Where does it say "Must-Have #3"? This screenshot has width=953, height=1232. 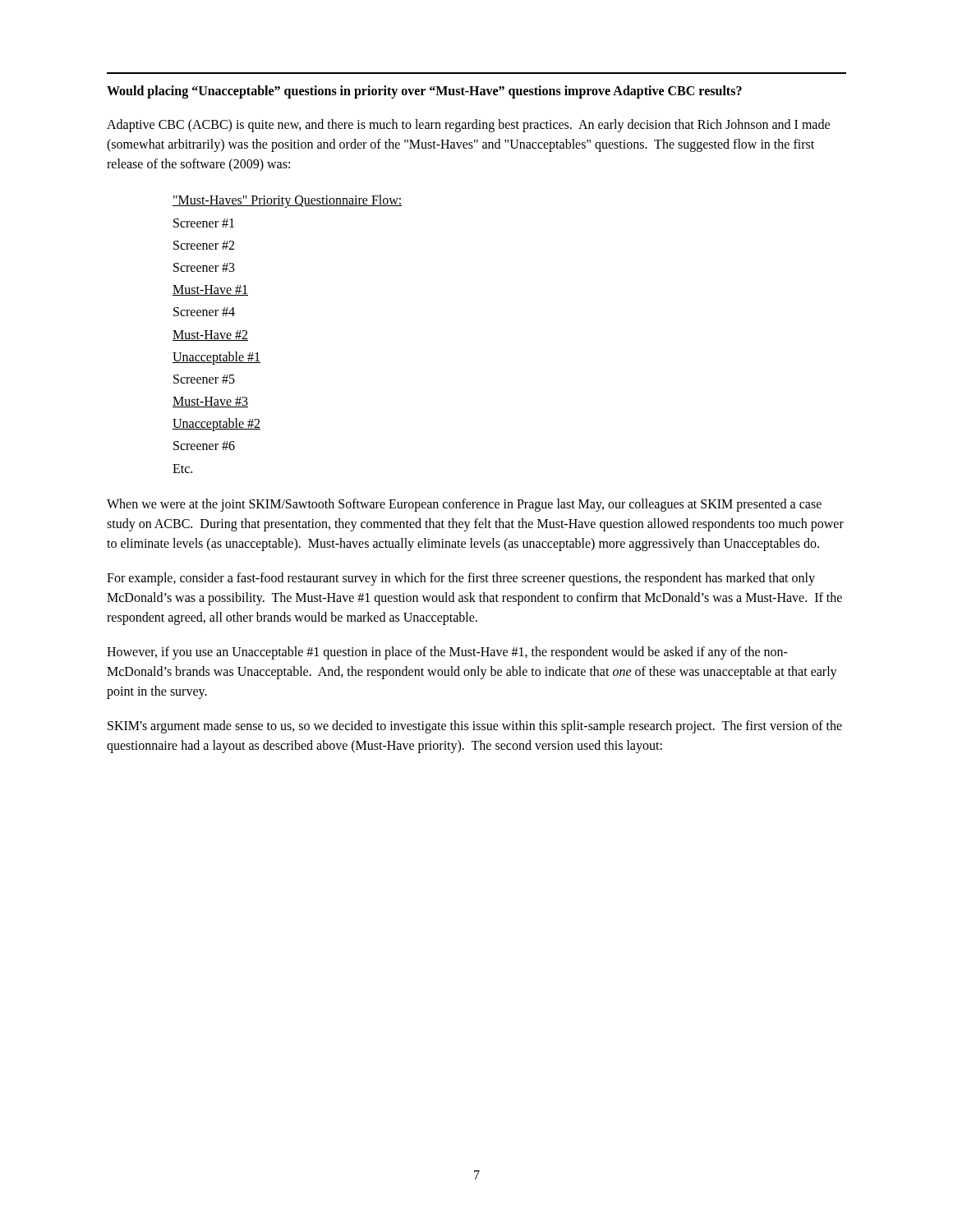[x=210, y=401]
